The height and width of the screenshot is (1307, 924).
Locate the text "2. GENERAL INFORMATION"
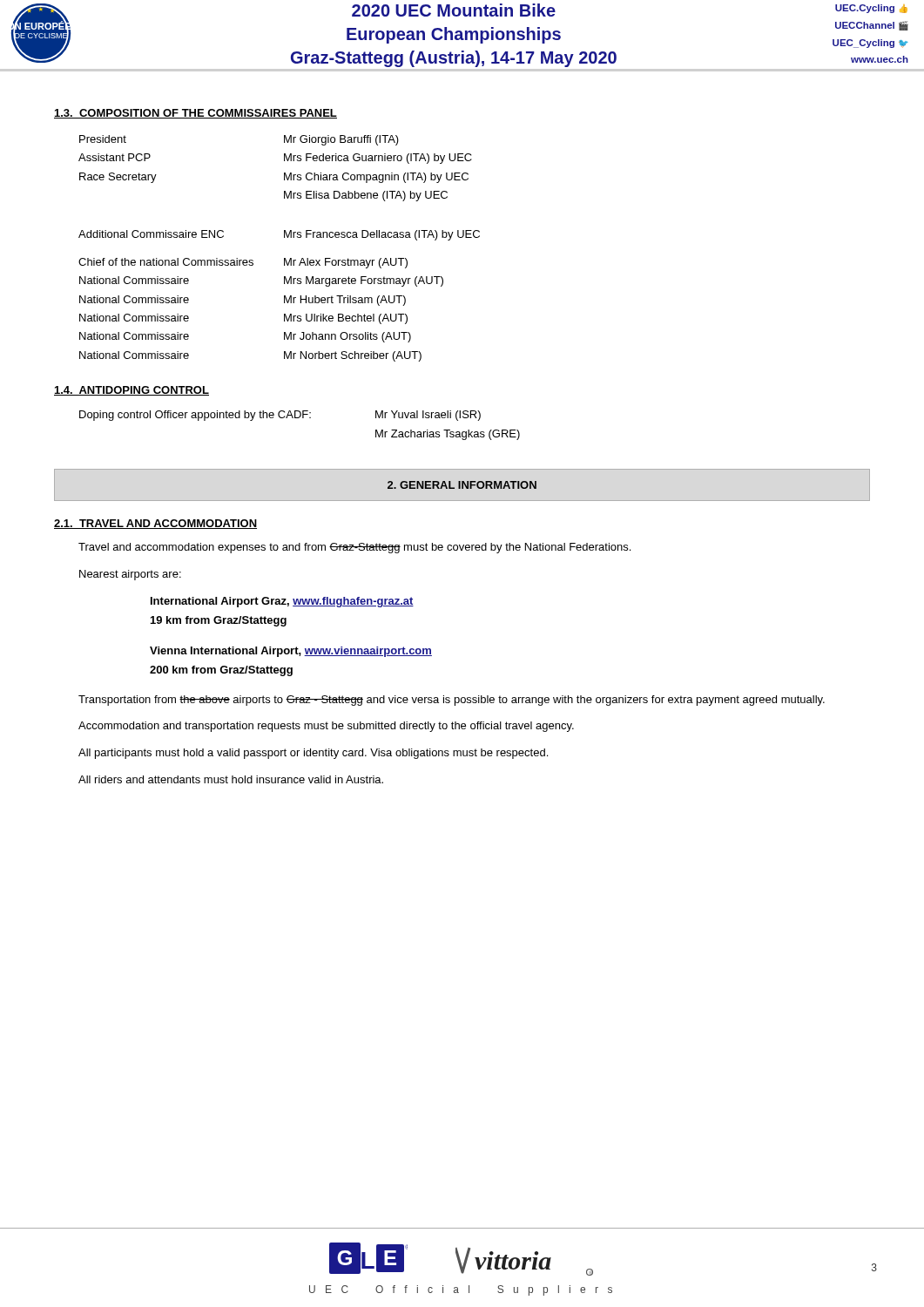click(462, 485)
